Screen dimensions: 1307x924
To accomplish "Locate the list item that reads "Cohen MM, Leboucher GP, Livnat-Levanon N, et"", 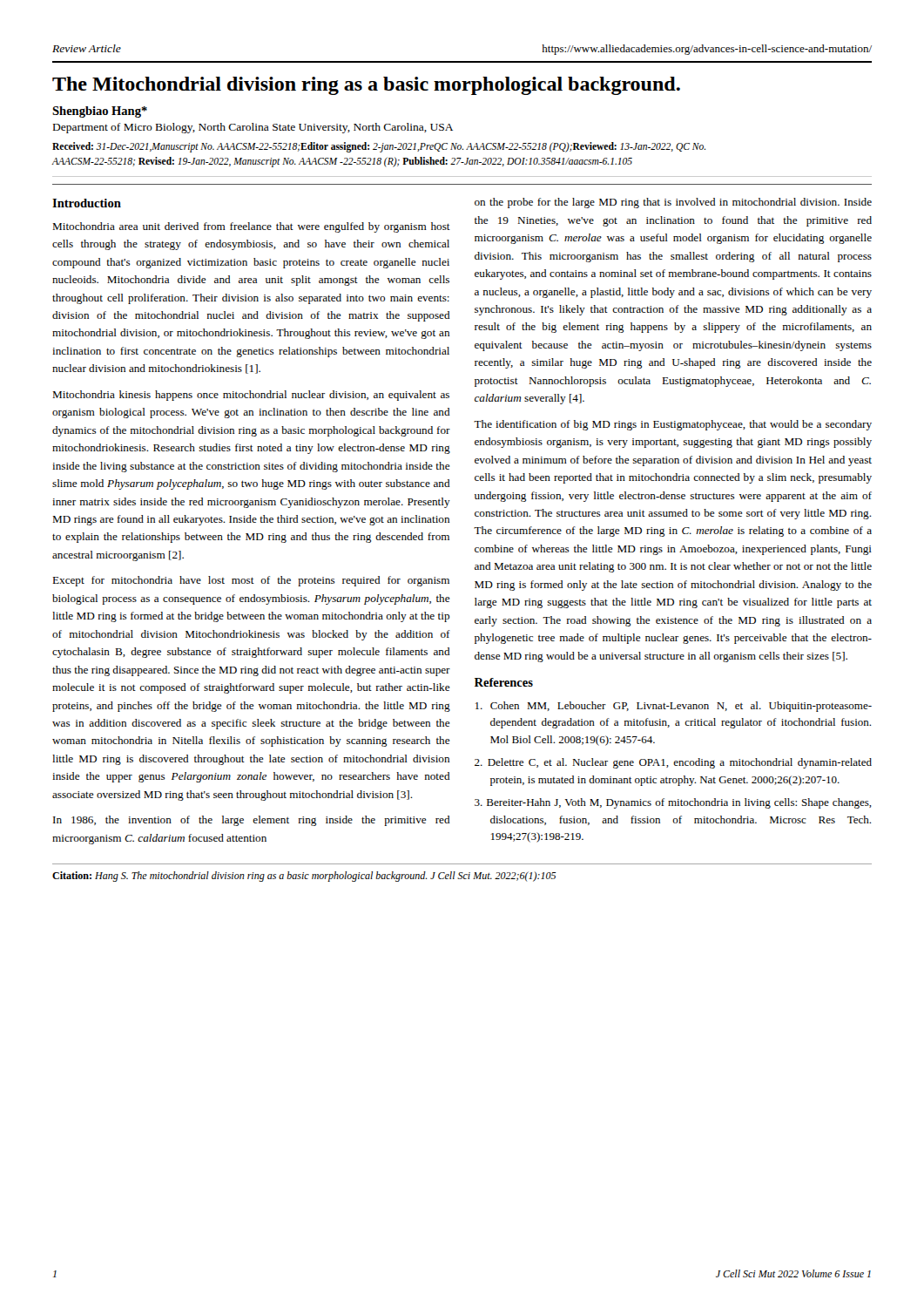I will [x=673, y=722].
